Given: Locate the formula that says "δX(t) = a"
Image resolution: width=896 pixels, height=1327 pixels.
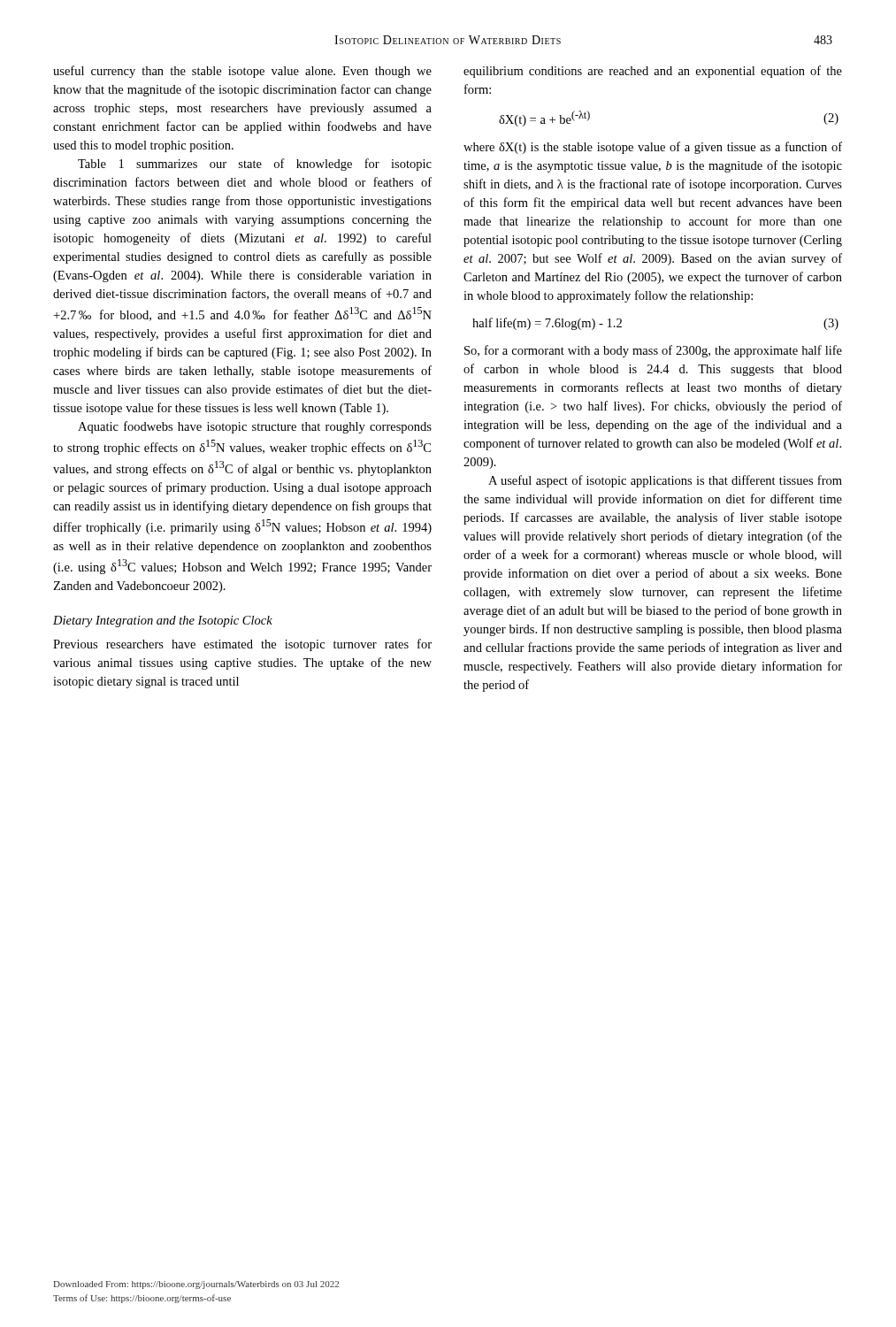Looking at the screenshot, I should click(562, 118).
